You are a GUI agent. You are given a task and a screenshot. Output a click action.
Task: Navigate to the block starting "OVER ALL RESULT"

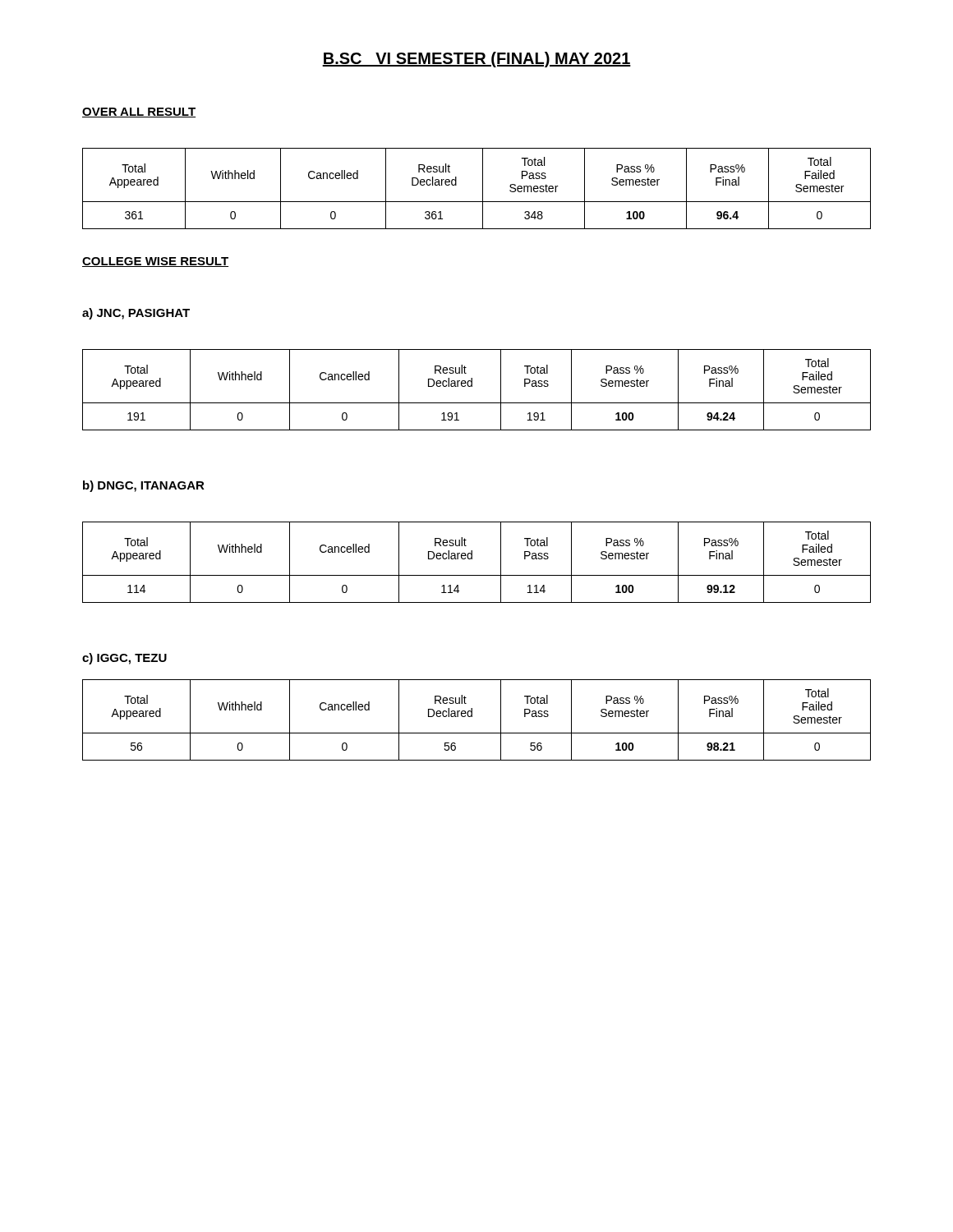coord(139,111)
